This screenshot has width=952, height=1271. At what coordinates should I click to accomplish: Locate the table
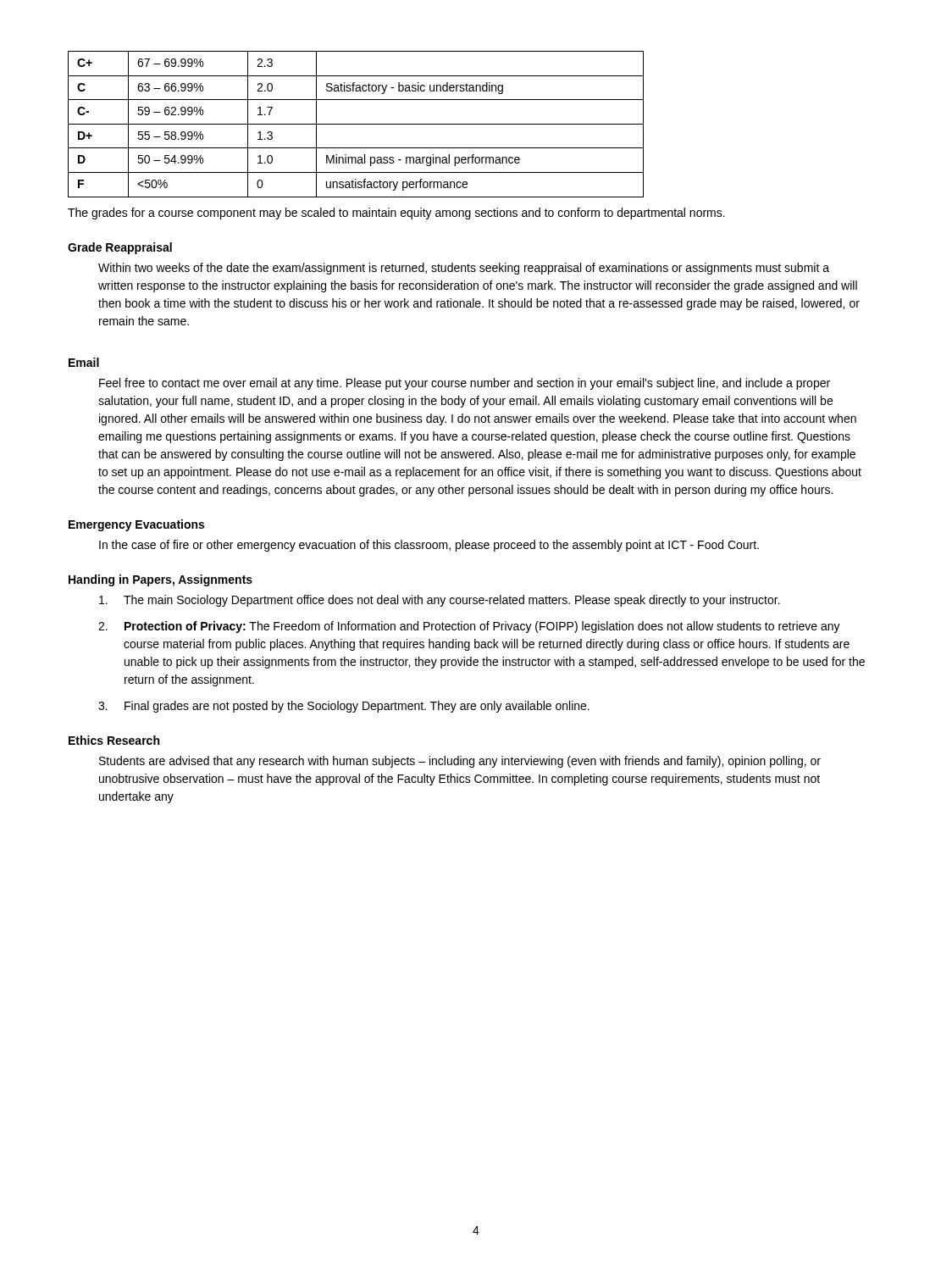(476, 124)
